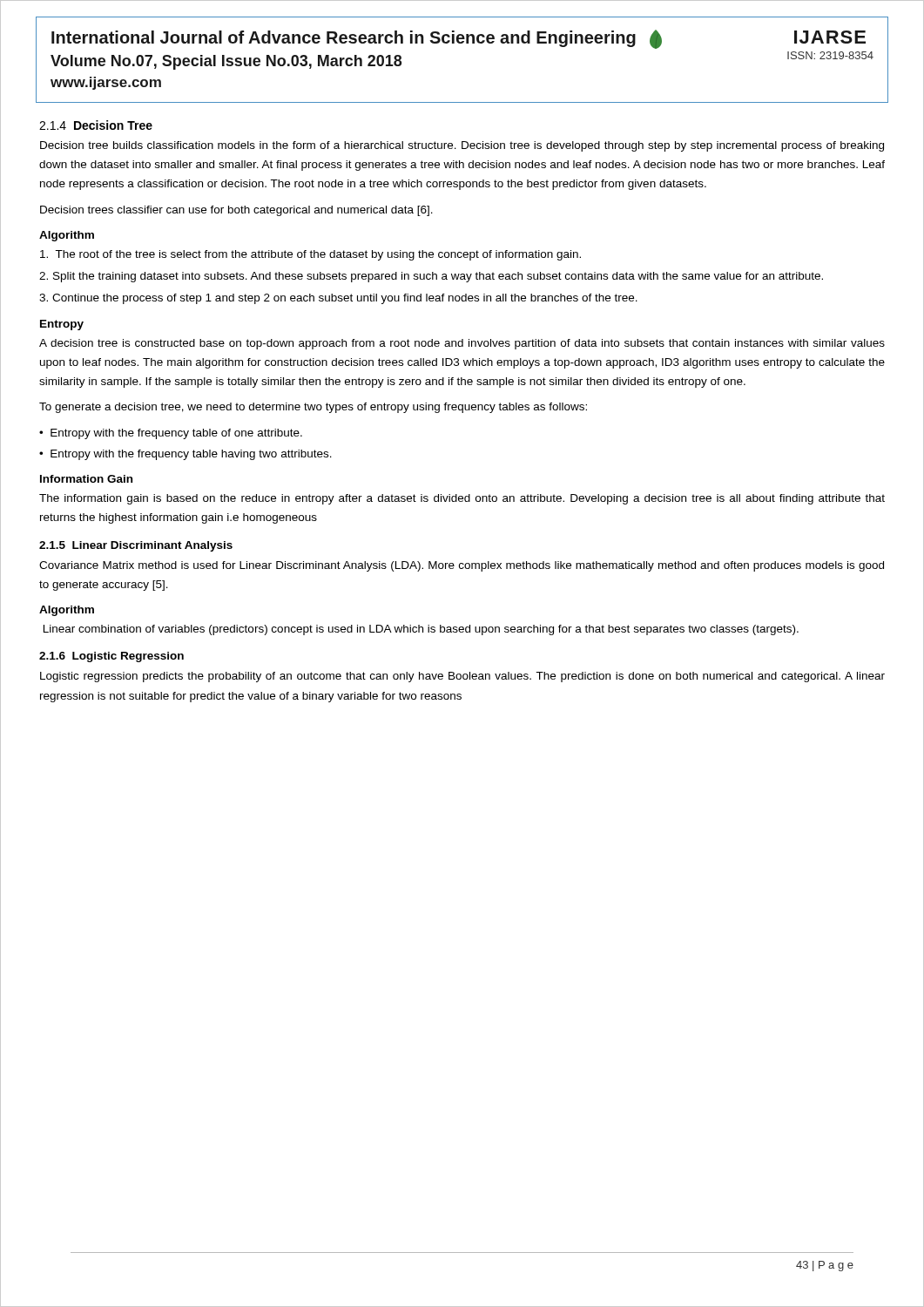Find the block on this page that starts "A decision tree is constructed base on"
The width and height of the screenshot is (924, 1307).
pyautogui.click(x=462, y=362)
